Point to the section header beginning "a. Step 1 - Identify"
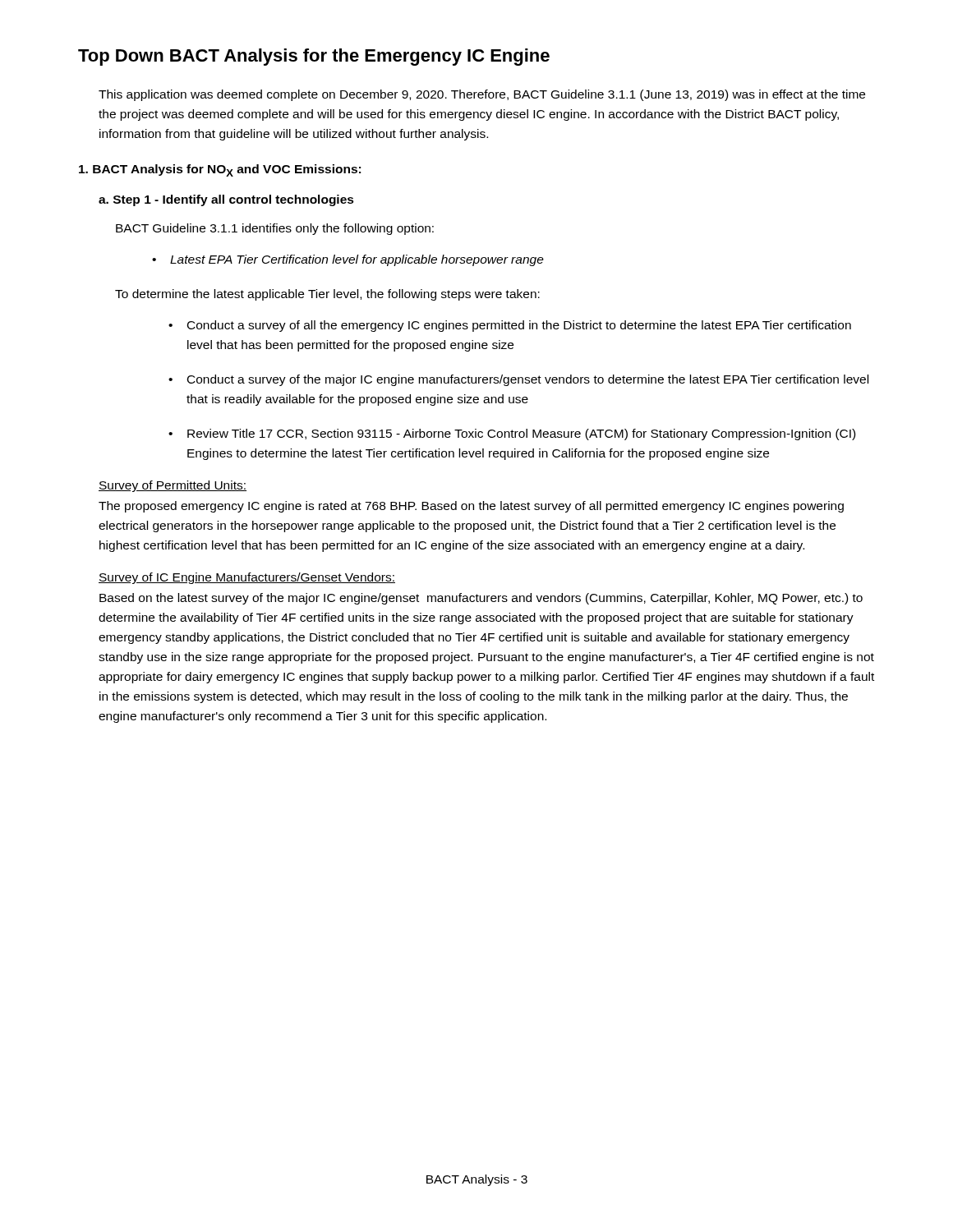Image resolution: width=953 pixels, height=1232 pixels. (x=226, y=200)
